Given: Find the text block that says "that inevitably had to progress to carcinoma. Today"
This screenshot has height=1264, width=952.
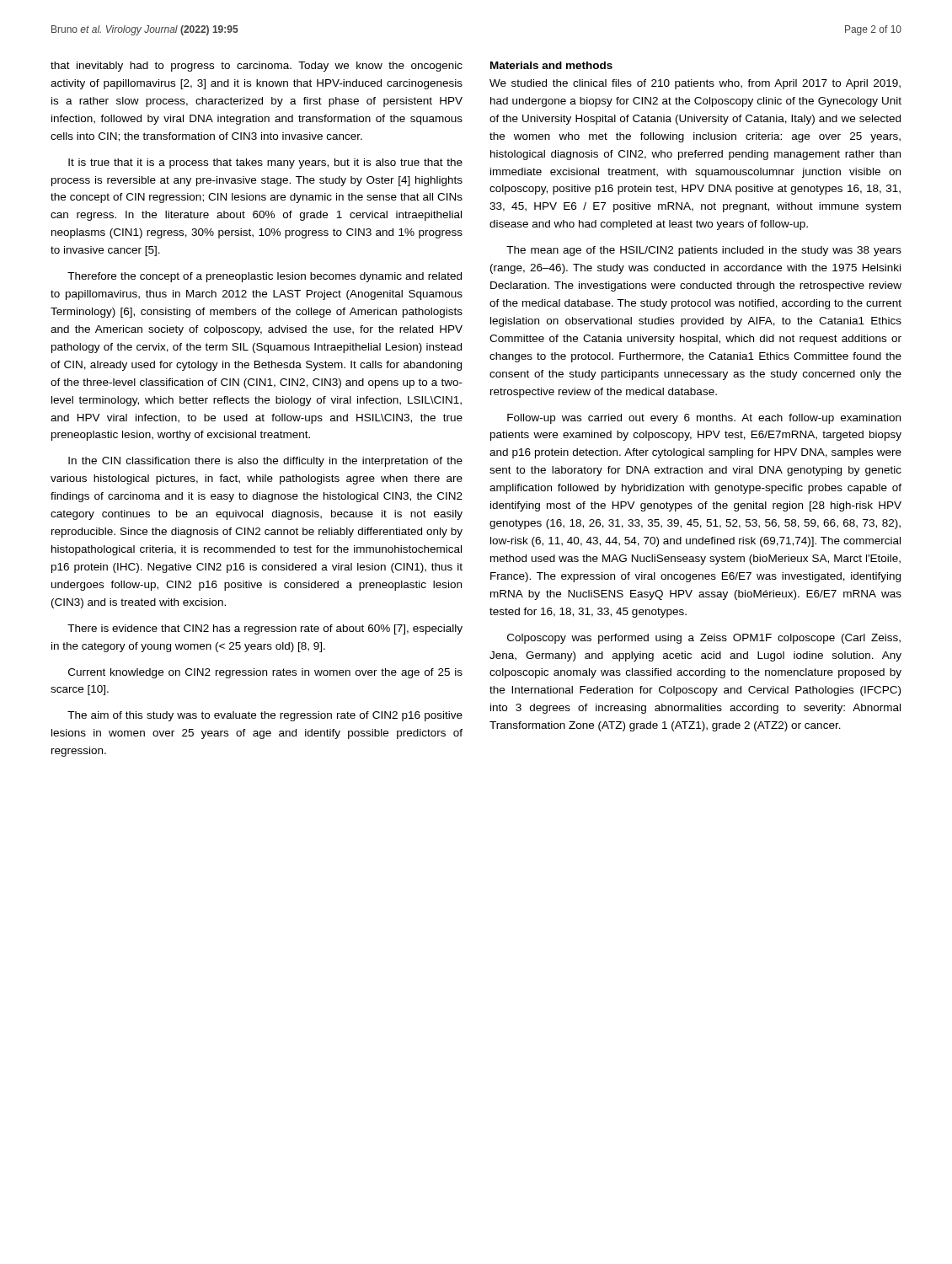Looking at the screenshot, I should [x=257, y=409].
